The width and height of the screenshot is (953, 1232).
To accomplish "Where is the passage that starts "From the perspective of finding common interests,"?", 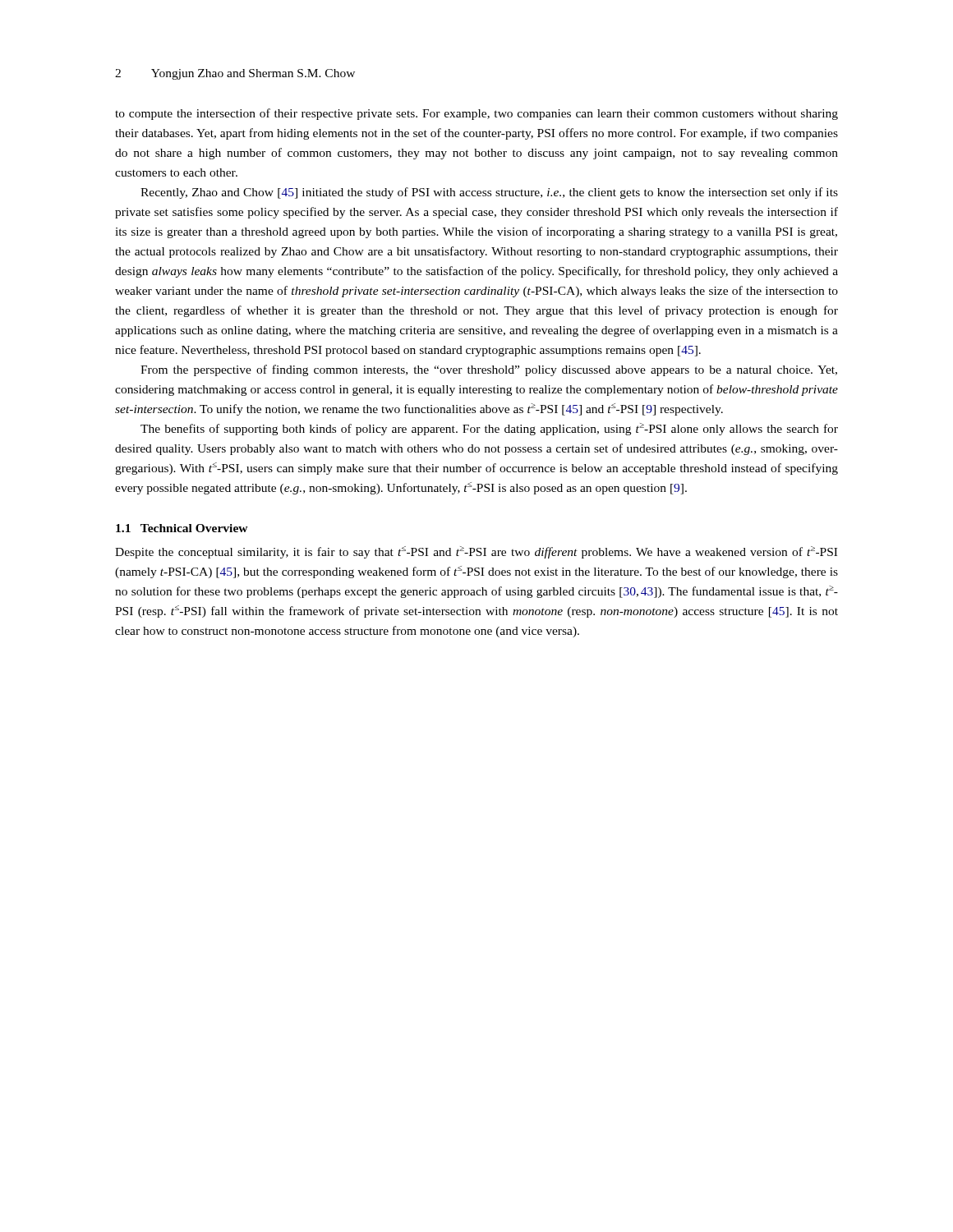I will coord(476,389).
